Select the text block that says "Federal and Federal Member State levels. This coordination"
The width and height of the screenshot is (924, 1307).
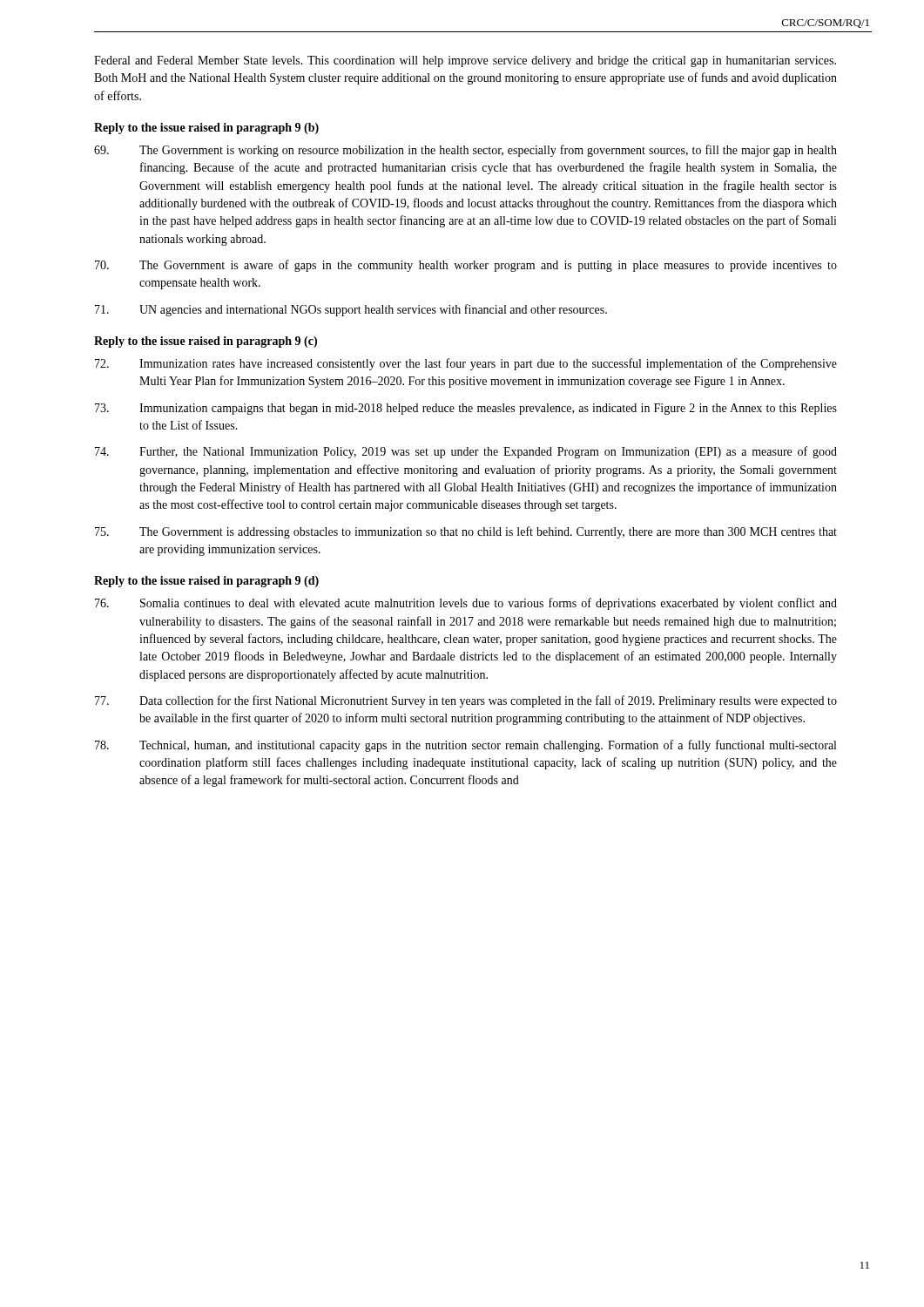coord(465,79)
